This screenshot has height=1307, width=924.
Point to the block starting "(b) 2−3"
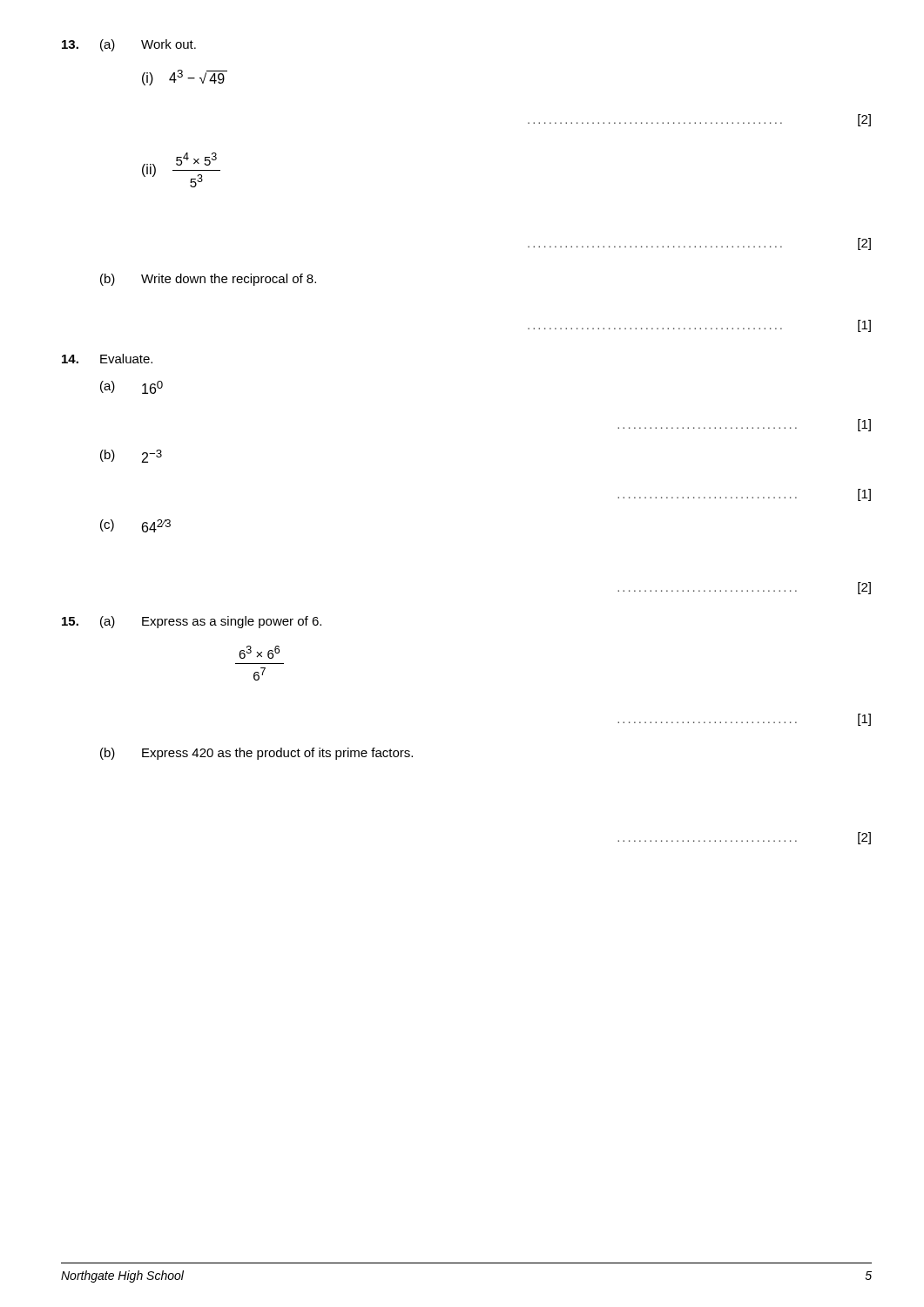pos(131,457)
